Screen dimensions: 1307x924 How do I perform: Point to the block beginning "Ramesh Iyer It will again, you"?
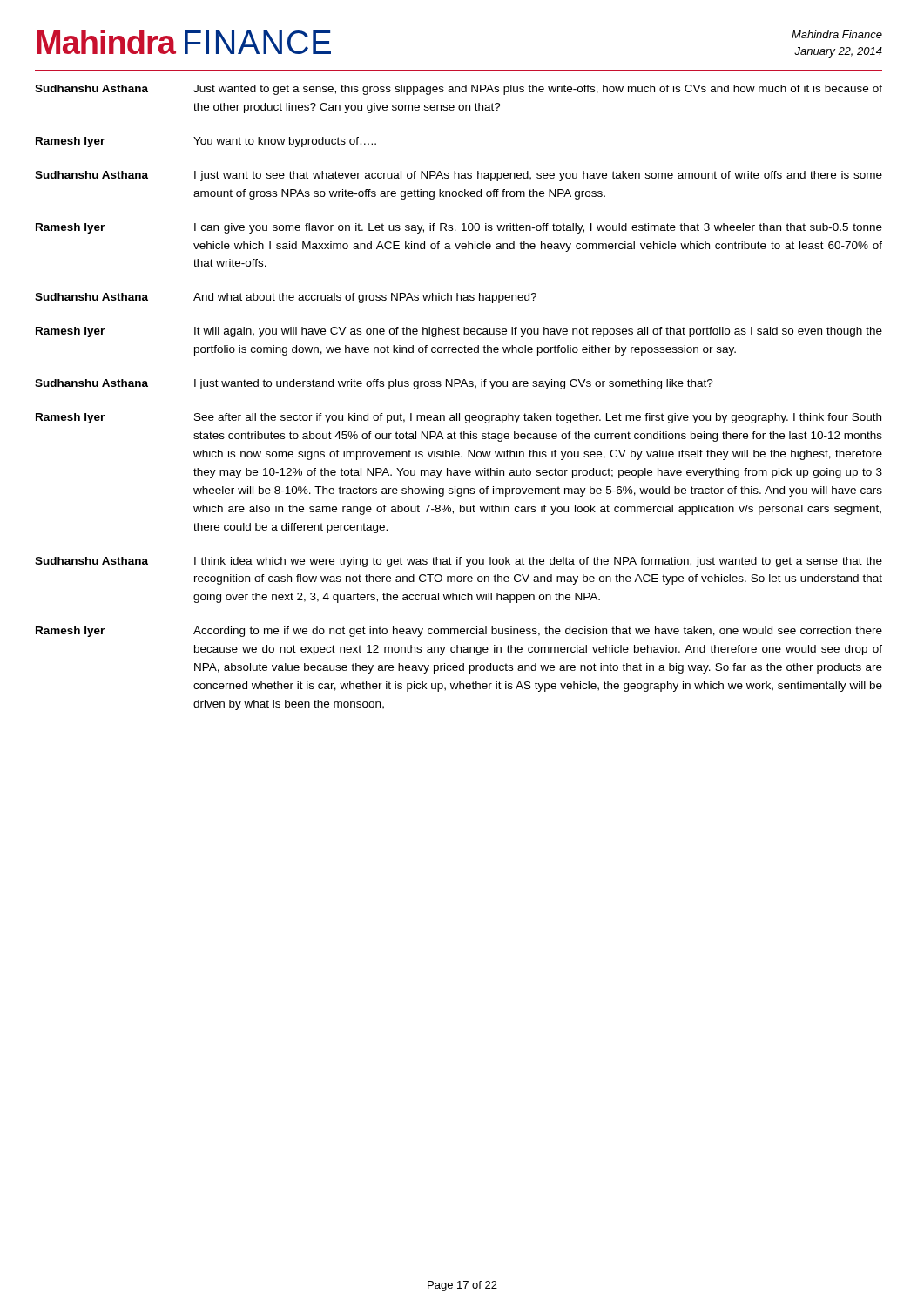[x=459, y=341]
